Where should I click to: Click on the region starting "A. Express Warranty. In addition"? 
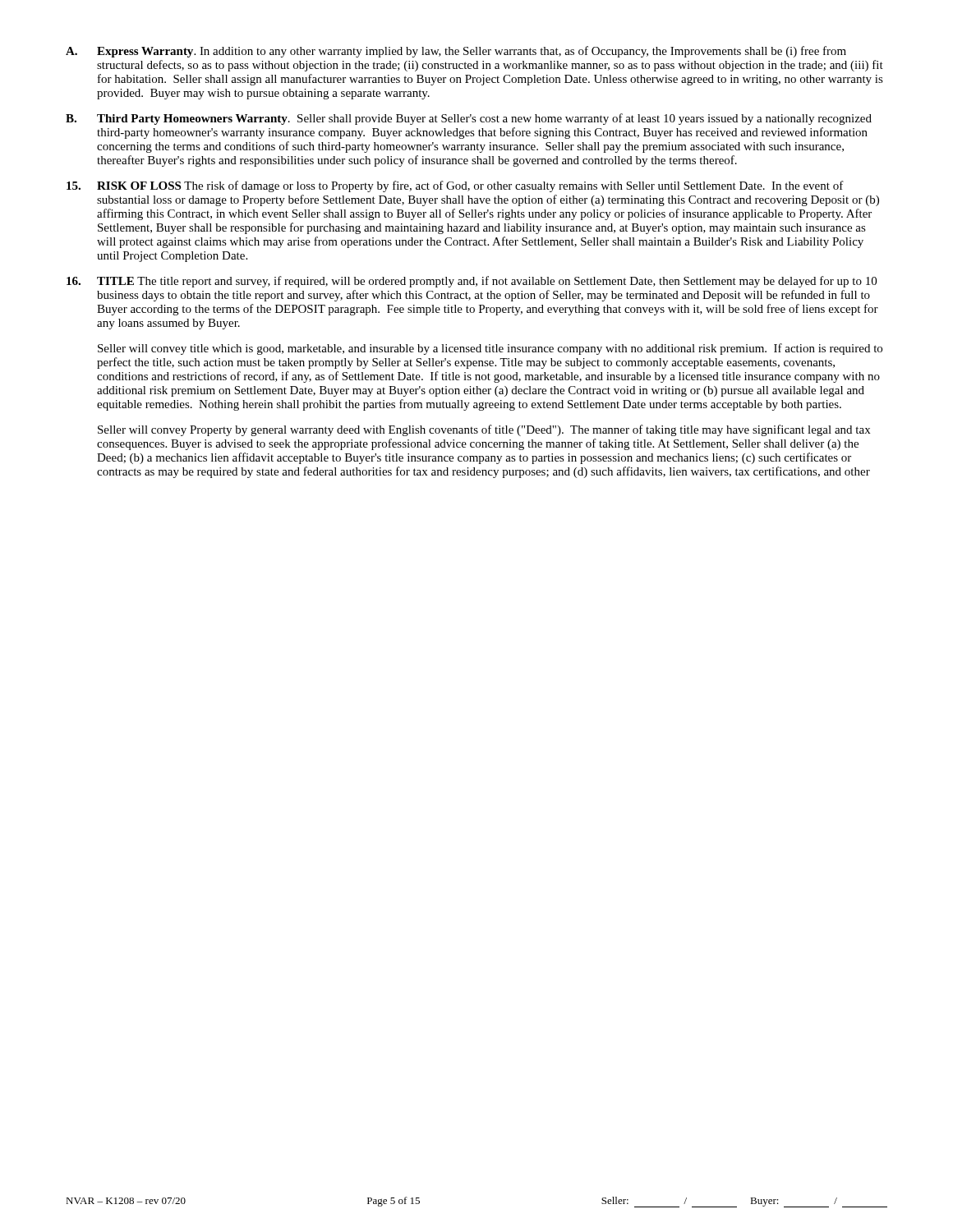coord(476,72)
